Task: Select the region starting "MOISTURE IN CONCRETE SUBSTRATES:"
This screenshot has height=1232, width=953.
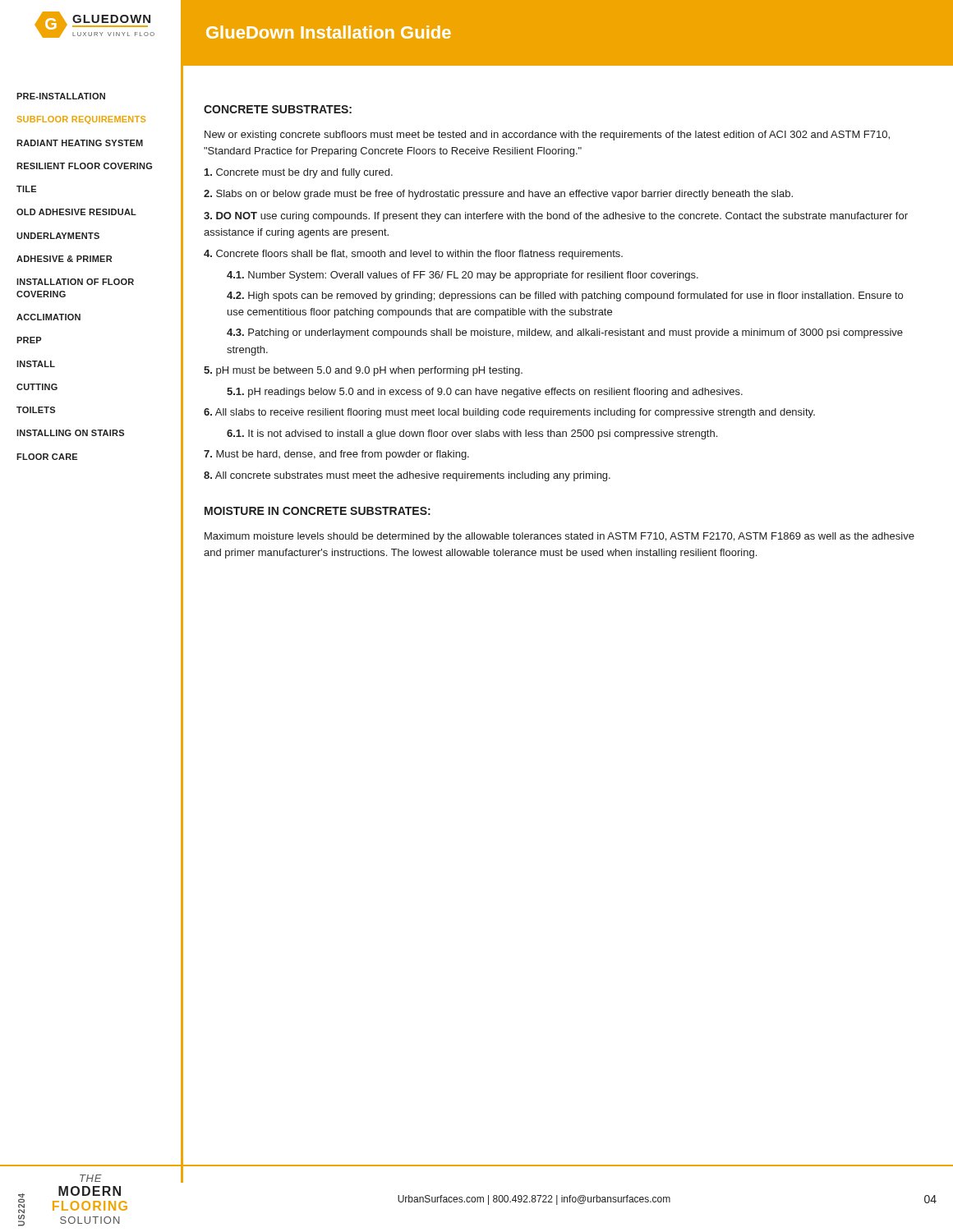Action: [317, 510]
